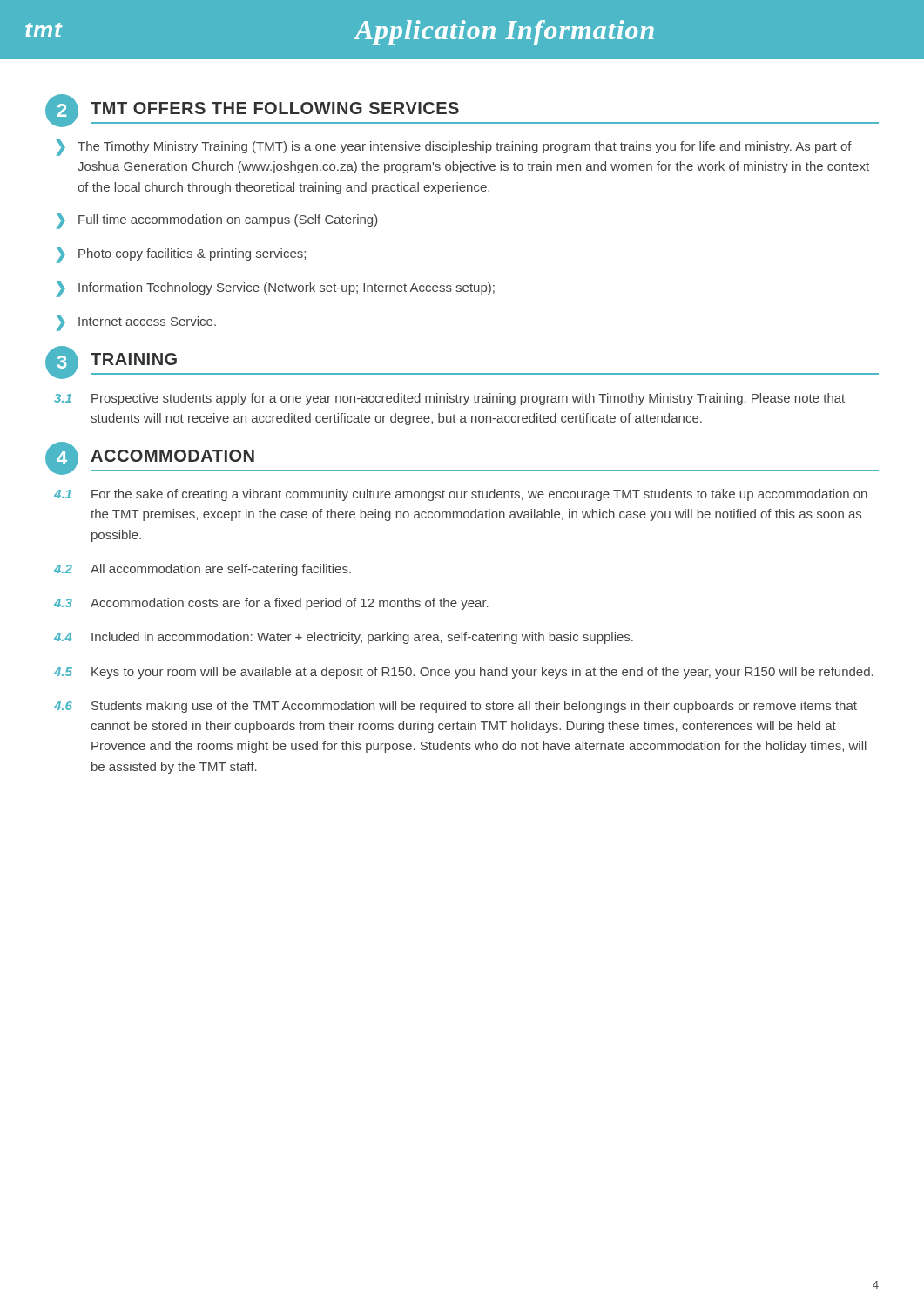Click the section header that begins "2 TMT OFFERS THE FOLLOWING"

point(462,111)
